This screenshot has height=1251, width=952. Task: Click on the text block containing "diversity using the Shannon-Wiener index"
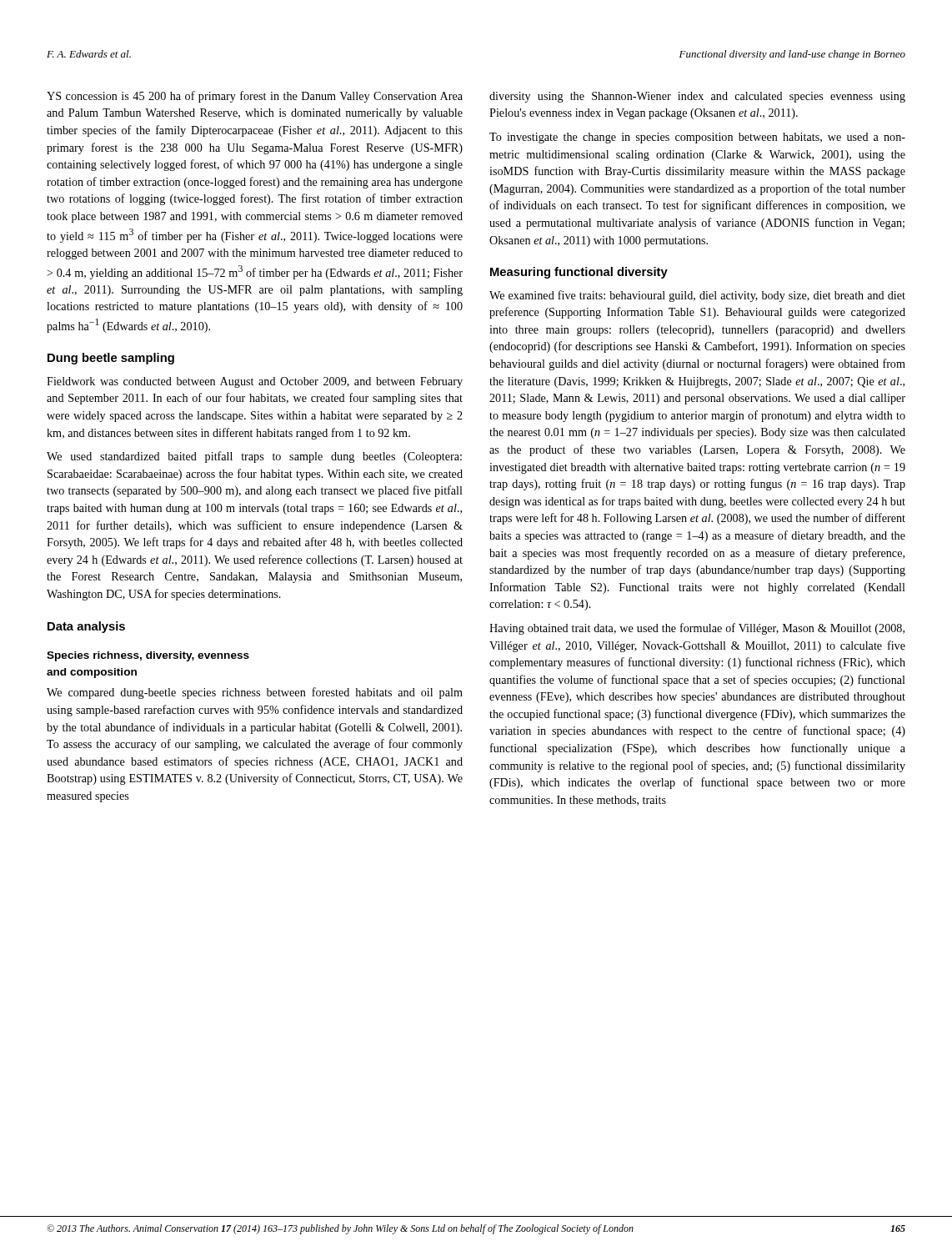click(697, 168)
